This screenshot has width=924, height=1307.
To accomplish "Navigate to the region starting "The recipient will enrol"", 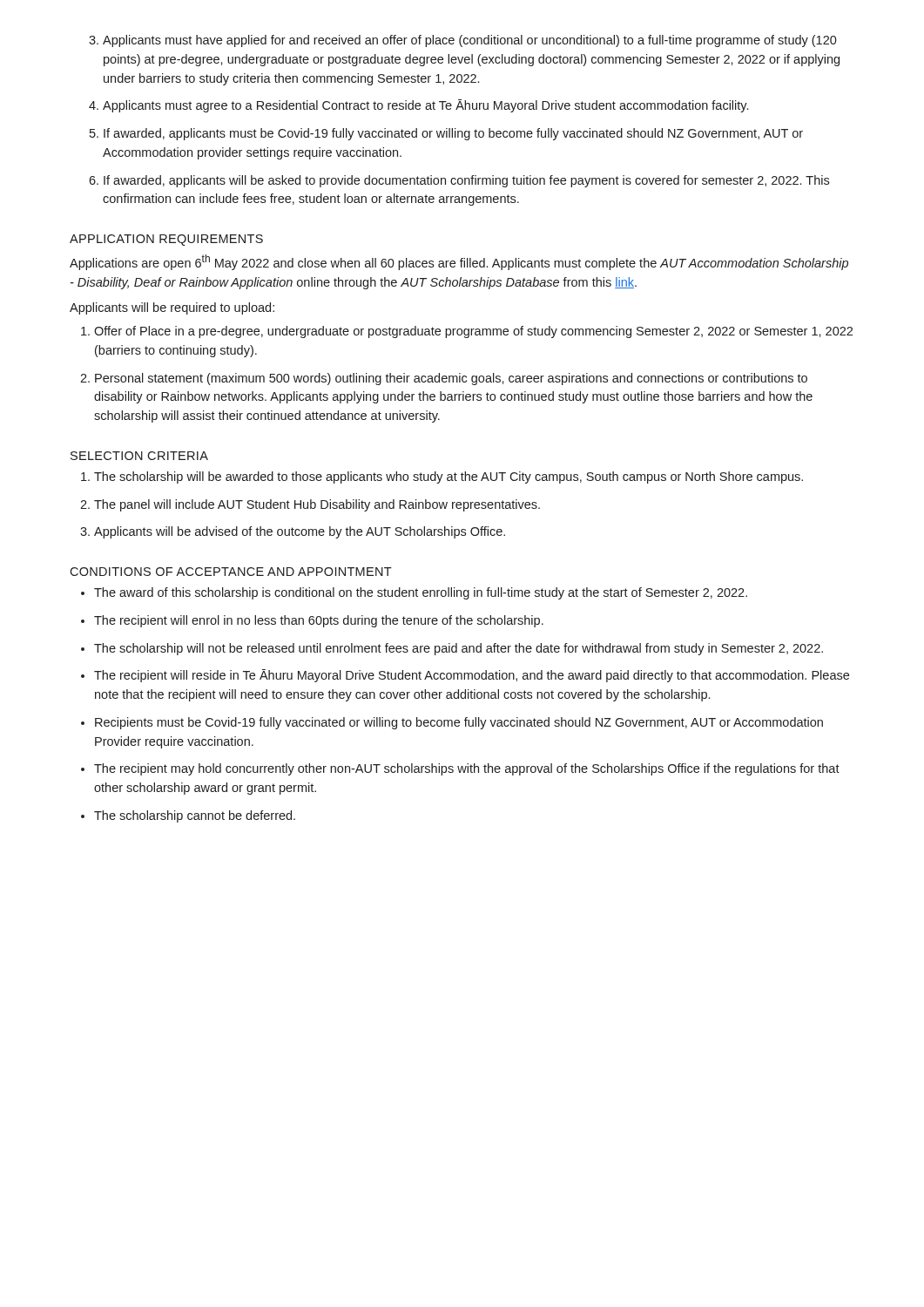I will 474,621.
